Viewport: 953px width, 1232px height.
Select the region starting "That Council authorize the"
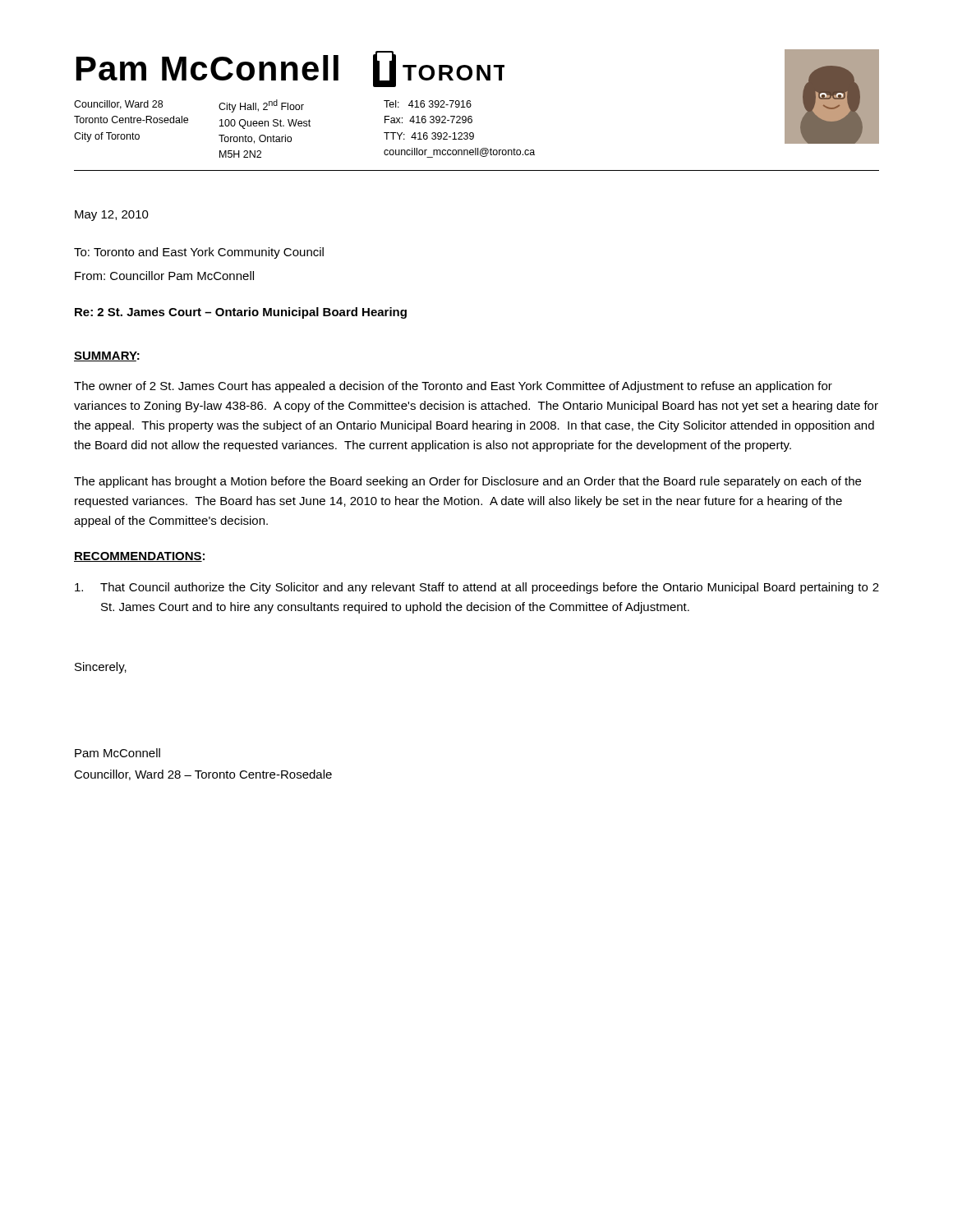click(476, 597)
